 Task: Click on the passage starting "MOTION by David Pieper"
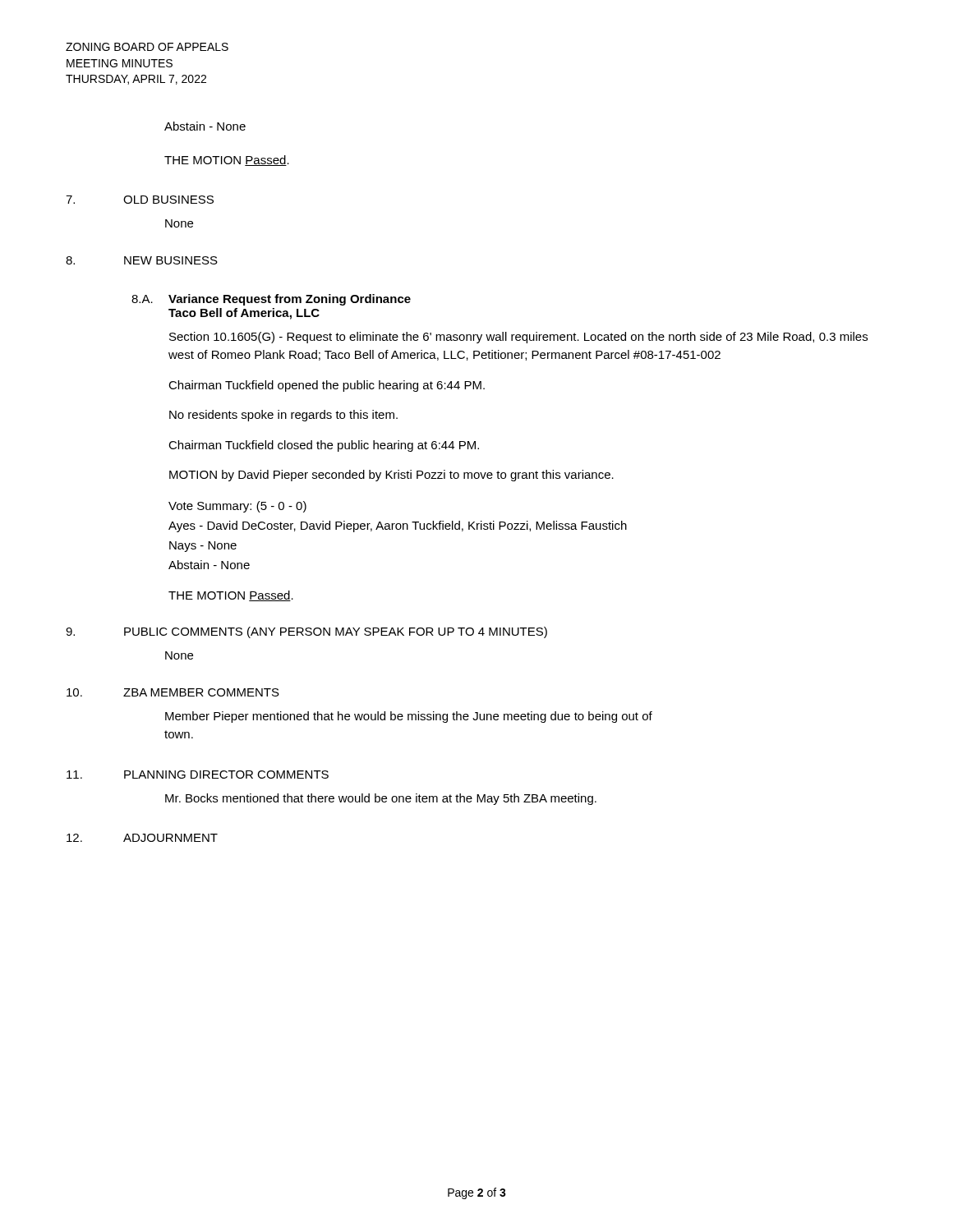click(x=528, y=475)
